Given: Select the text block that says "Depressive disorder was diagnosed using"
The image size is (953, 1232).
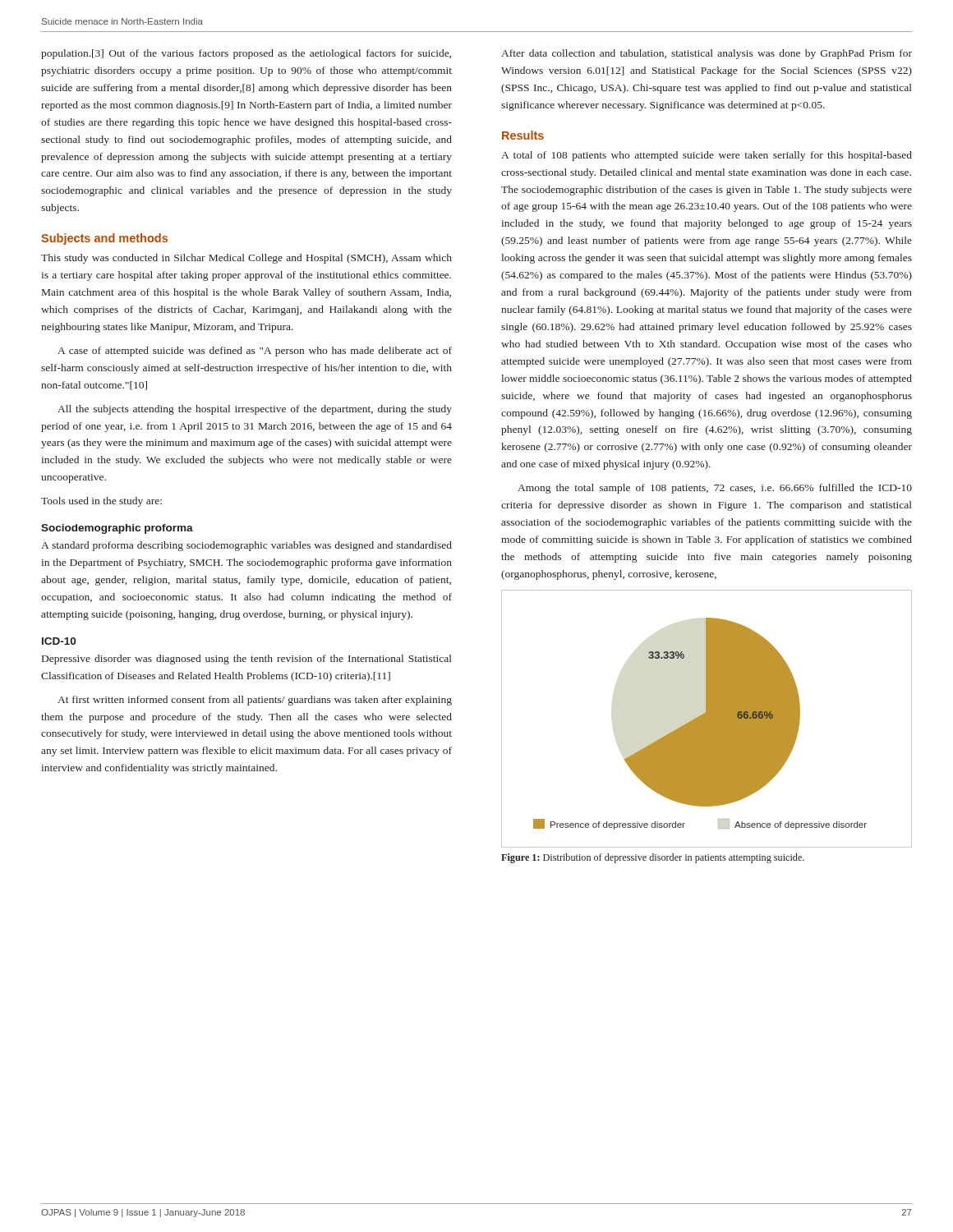Looking at the screenshot, I should point(246,667).
